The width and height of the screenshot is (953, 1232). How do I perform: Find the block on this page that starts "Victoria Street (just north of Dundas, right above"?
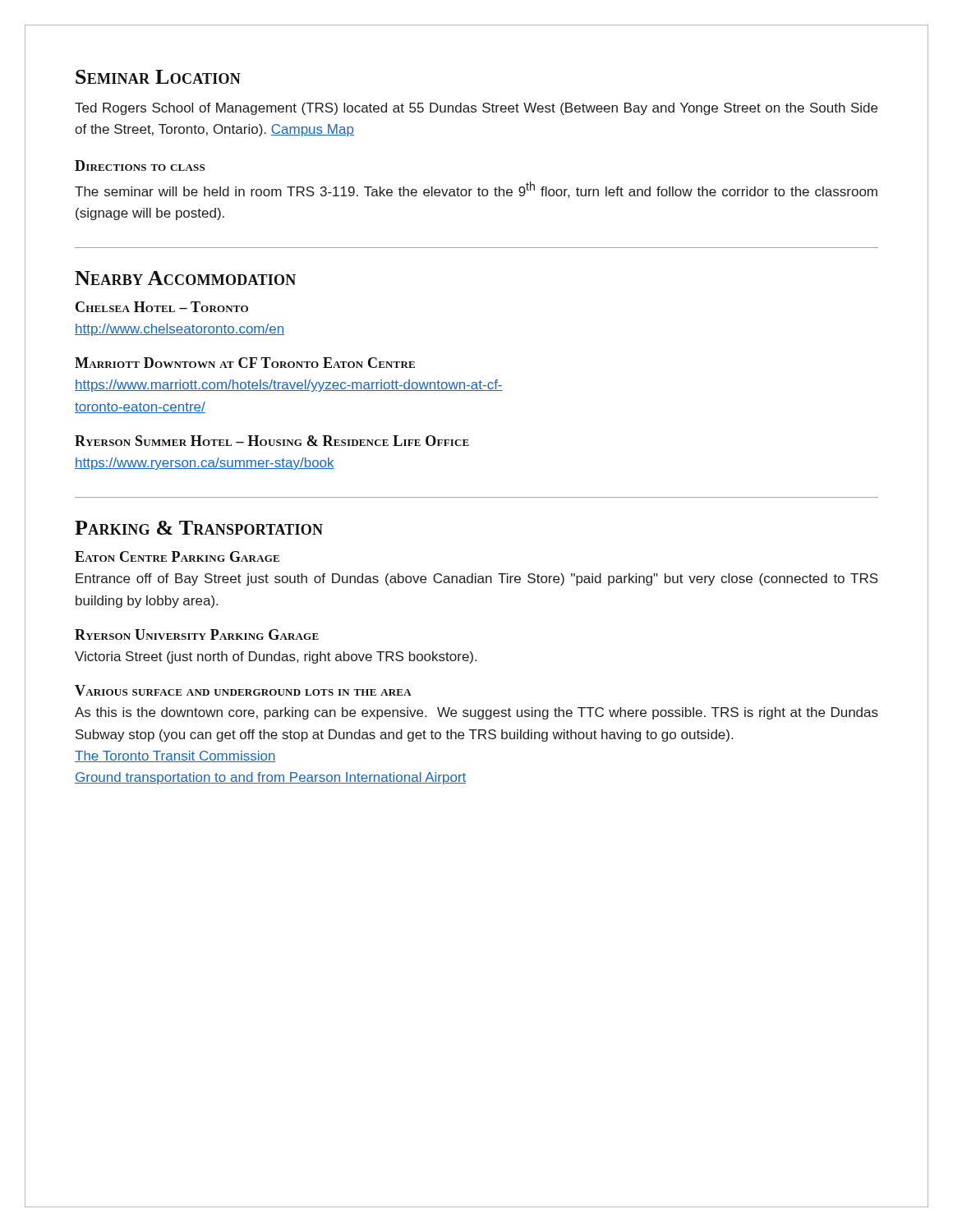tap(276, 657)
